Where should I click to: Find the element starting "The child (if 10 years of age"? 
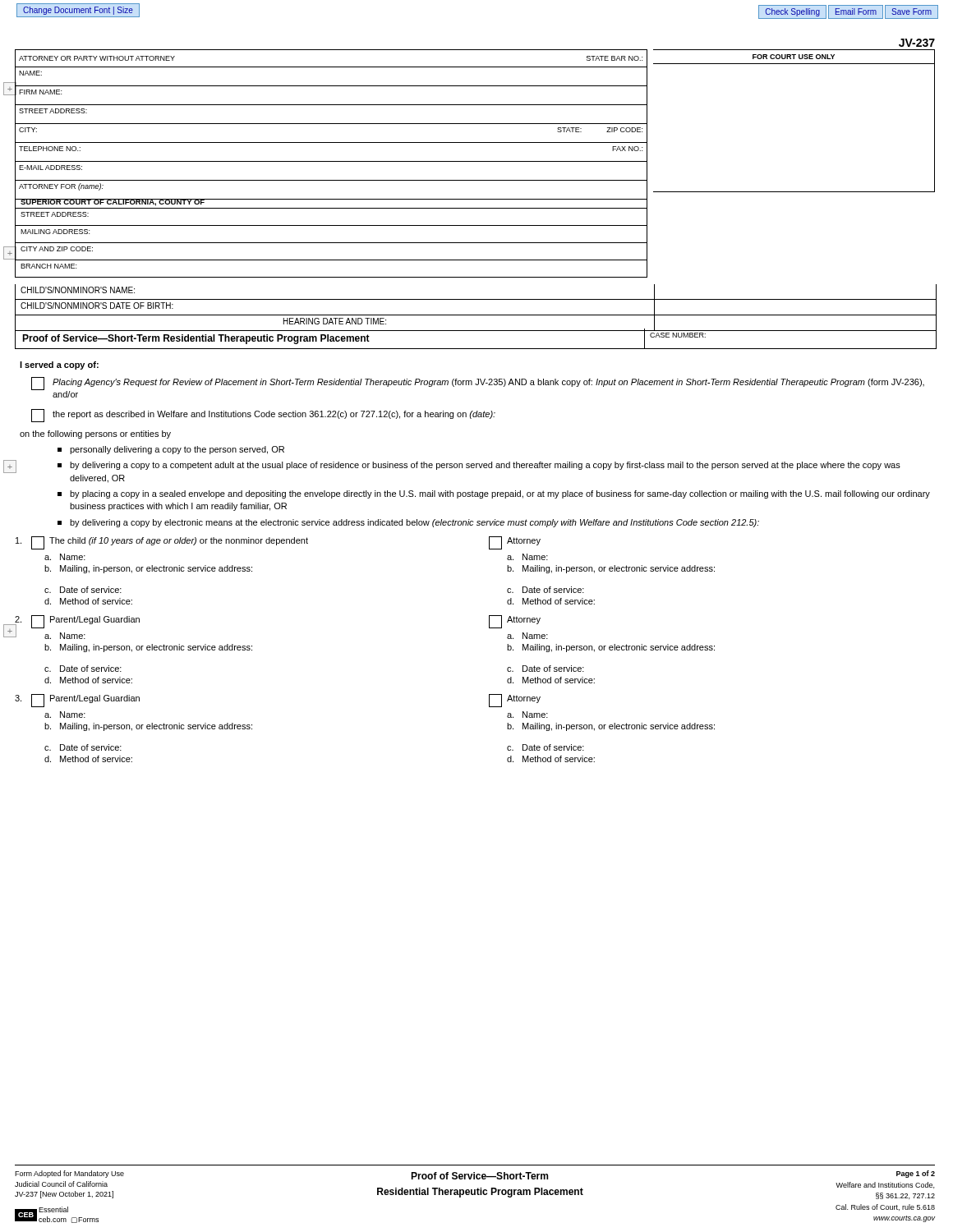pos(238,571)
